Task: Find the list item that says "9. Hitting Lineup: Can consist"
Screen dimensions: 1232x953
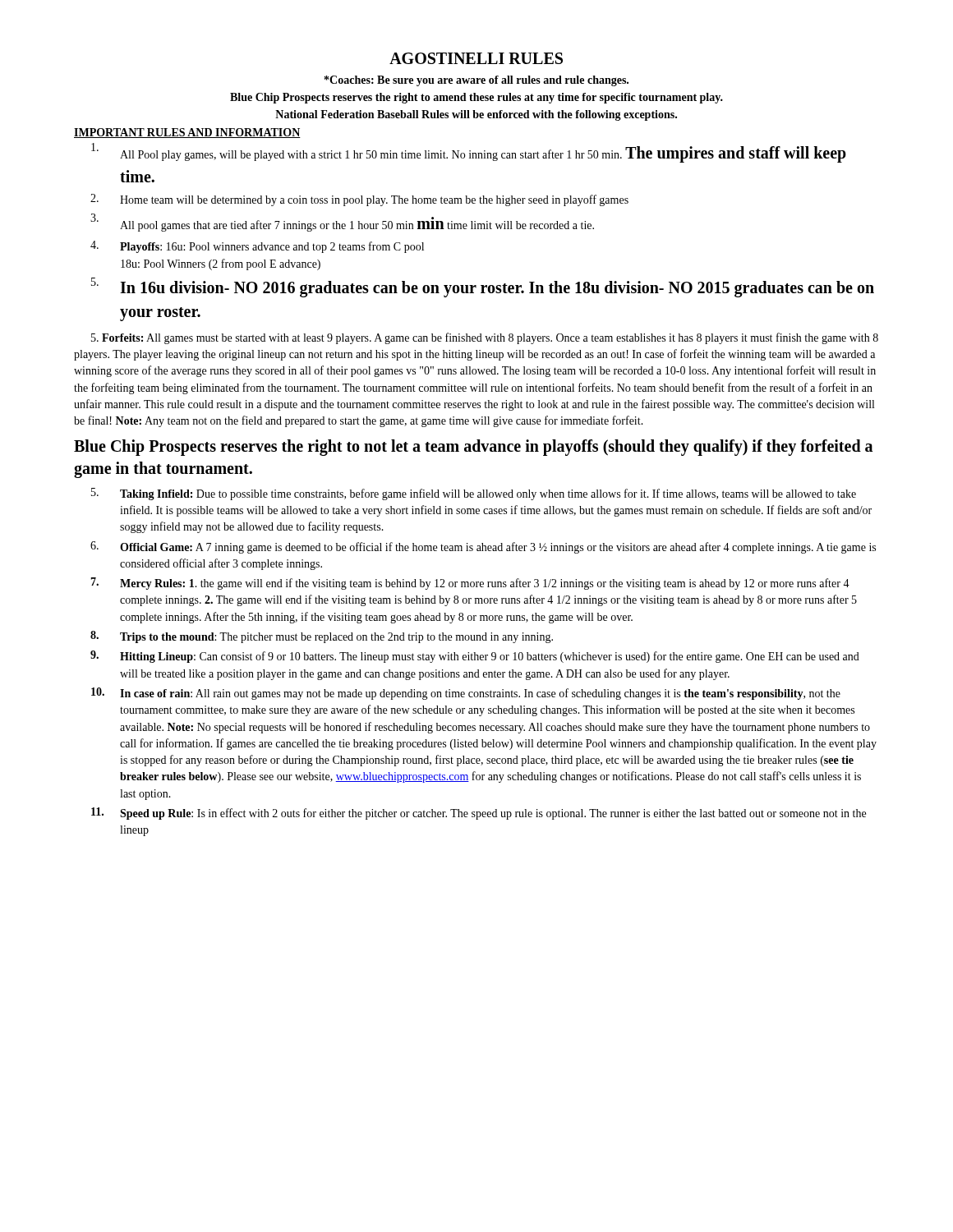Action: [485, 666]
